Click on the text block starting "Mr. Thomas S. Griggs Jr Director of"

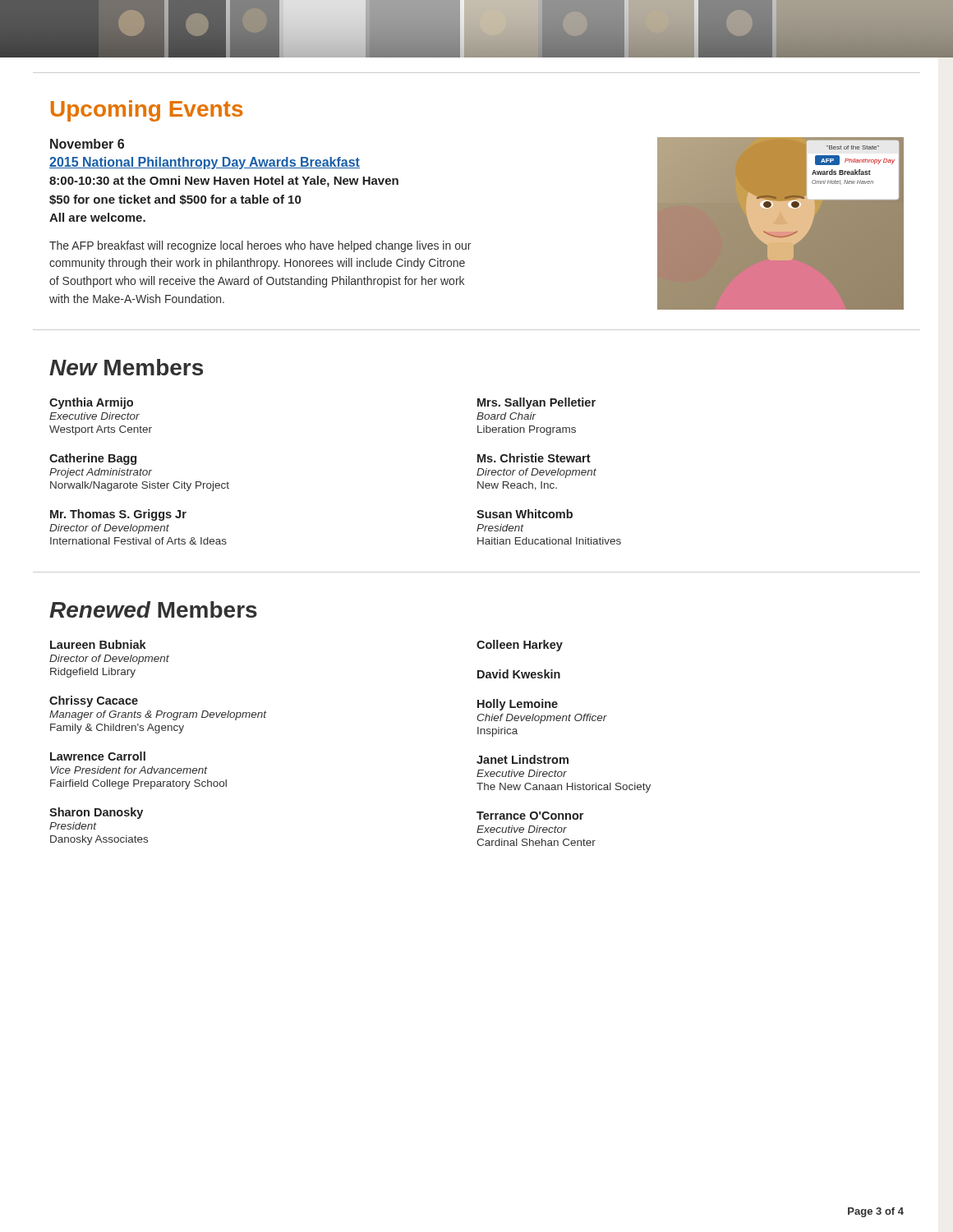pyautogui.click(x=118, y=515)
